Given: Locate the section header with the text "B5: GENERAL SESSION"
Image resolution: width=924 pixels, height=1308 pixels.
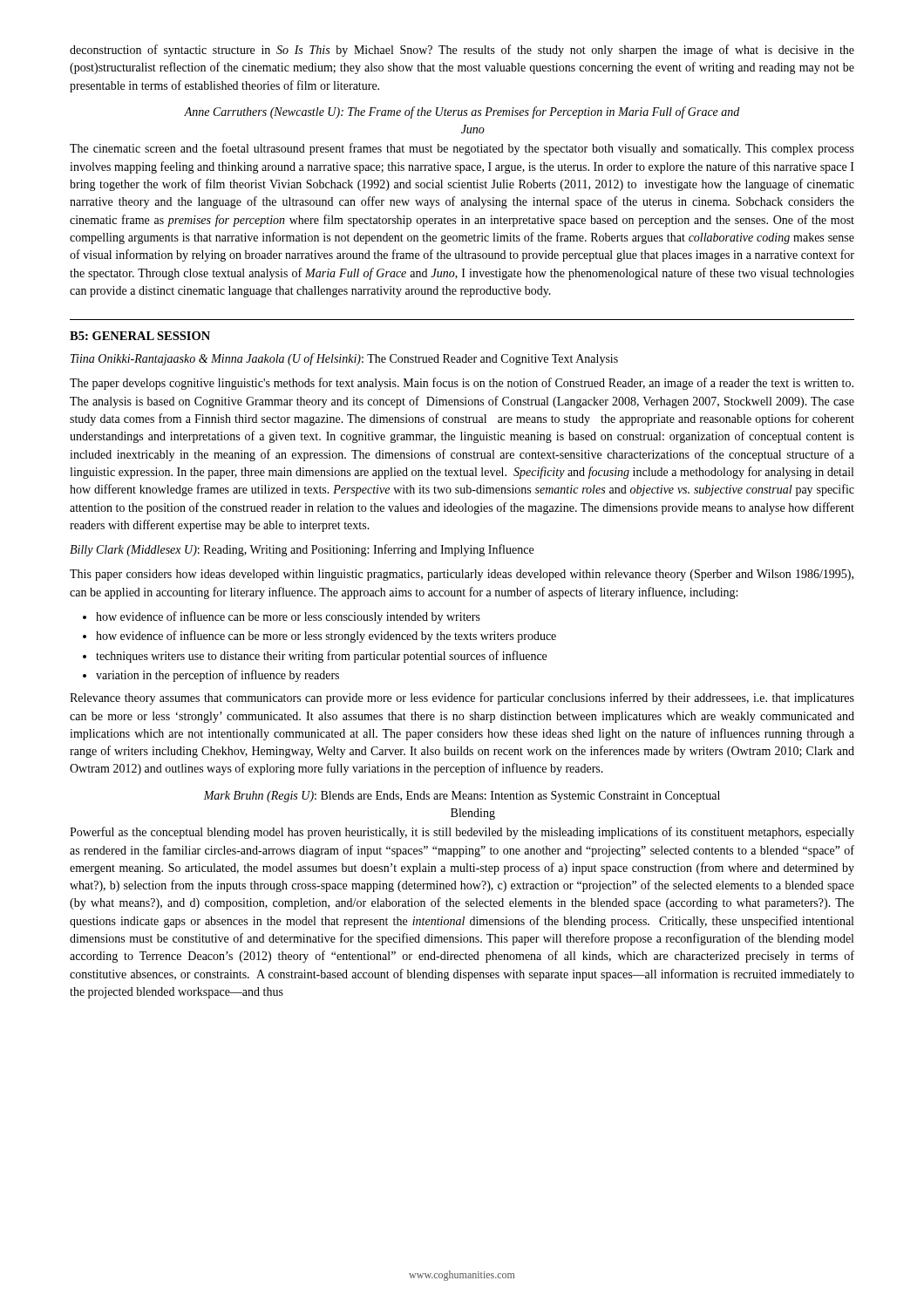Looking at the screenshot, I should click(140, 336).
